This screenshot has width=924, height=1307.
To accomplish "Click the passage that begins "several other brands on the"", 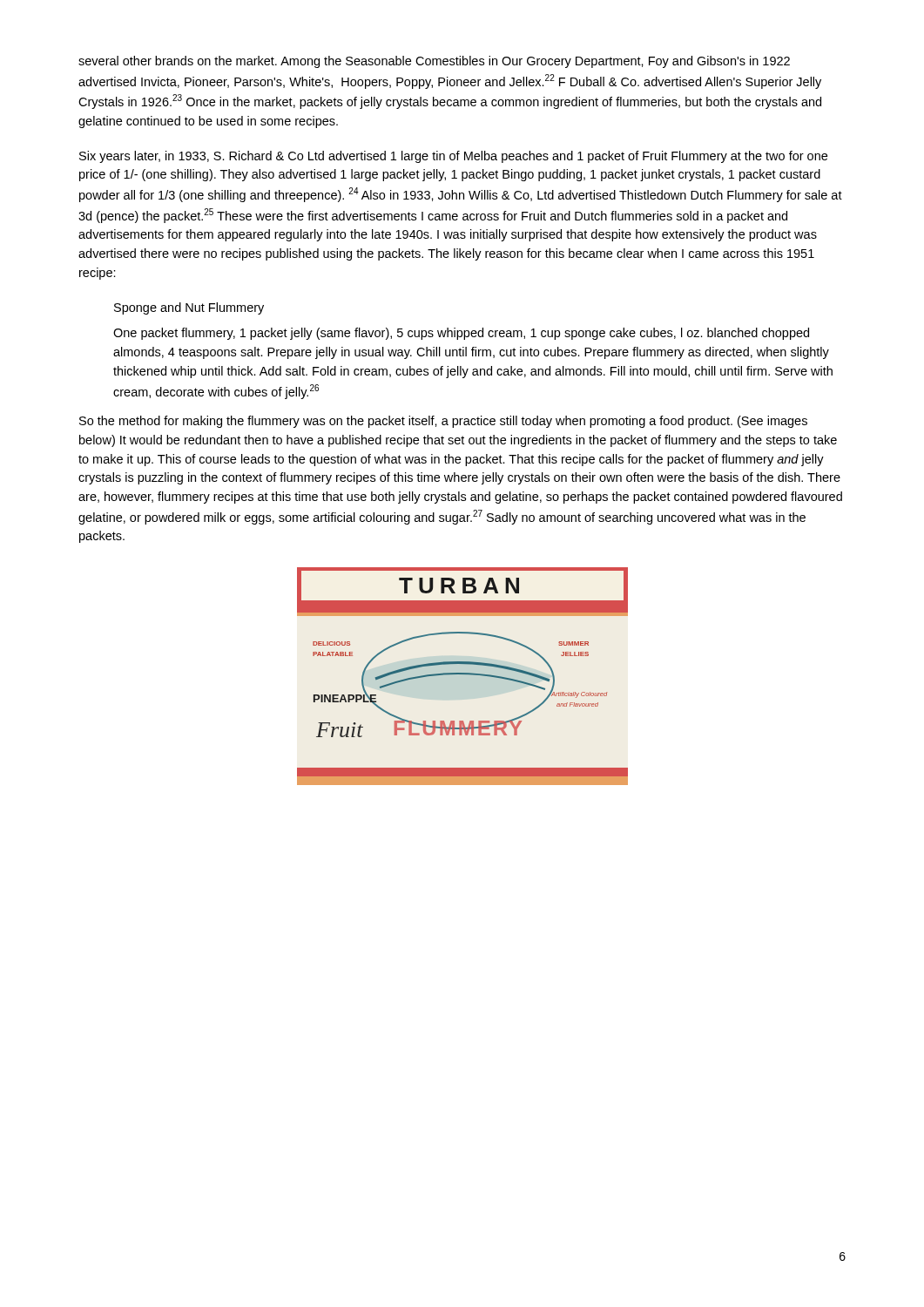I will tap(450, 91).
